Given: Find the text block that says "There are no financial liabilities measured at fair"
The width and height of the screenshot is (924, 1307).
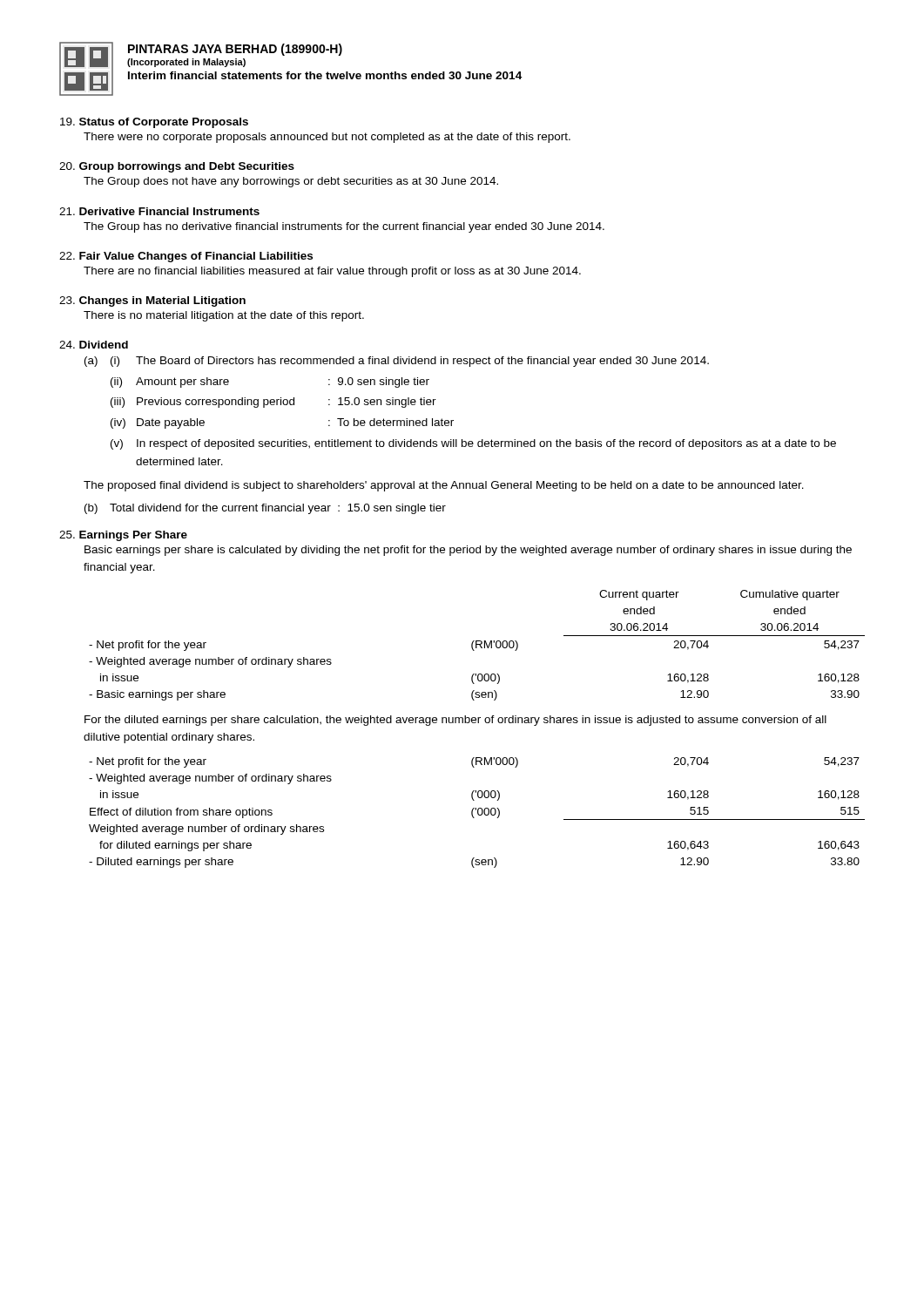Looking at the screenshot, I should point(333,270).
